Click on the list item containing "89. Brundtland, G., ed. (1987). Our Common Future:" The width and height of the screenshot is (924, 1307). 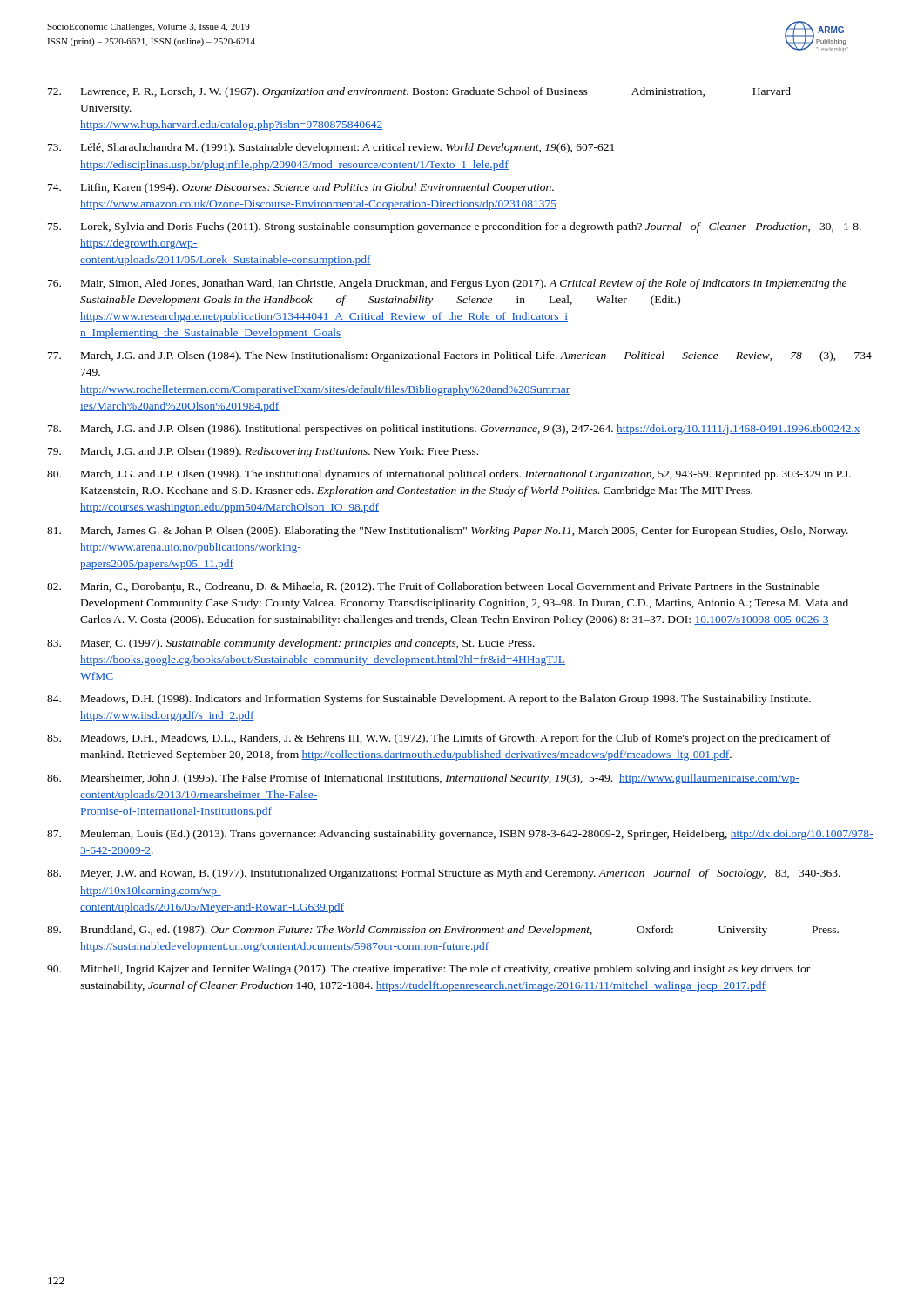coord(462,938)
